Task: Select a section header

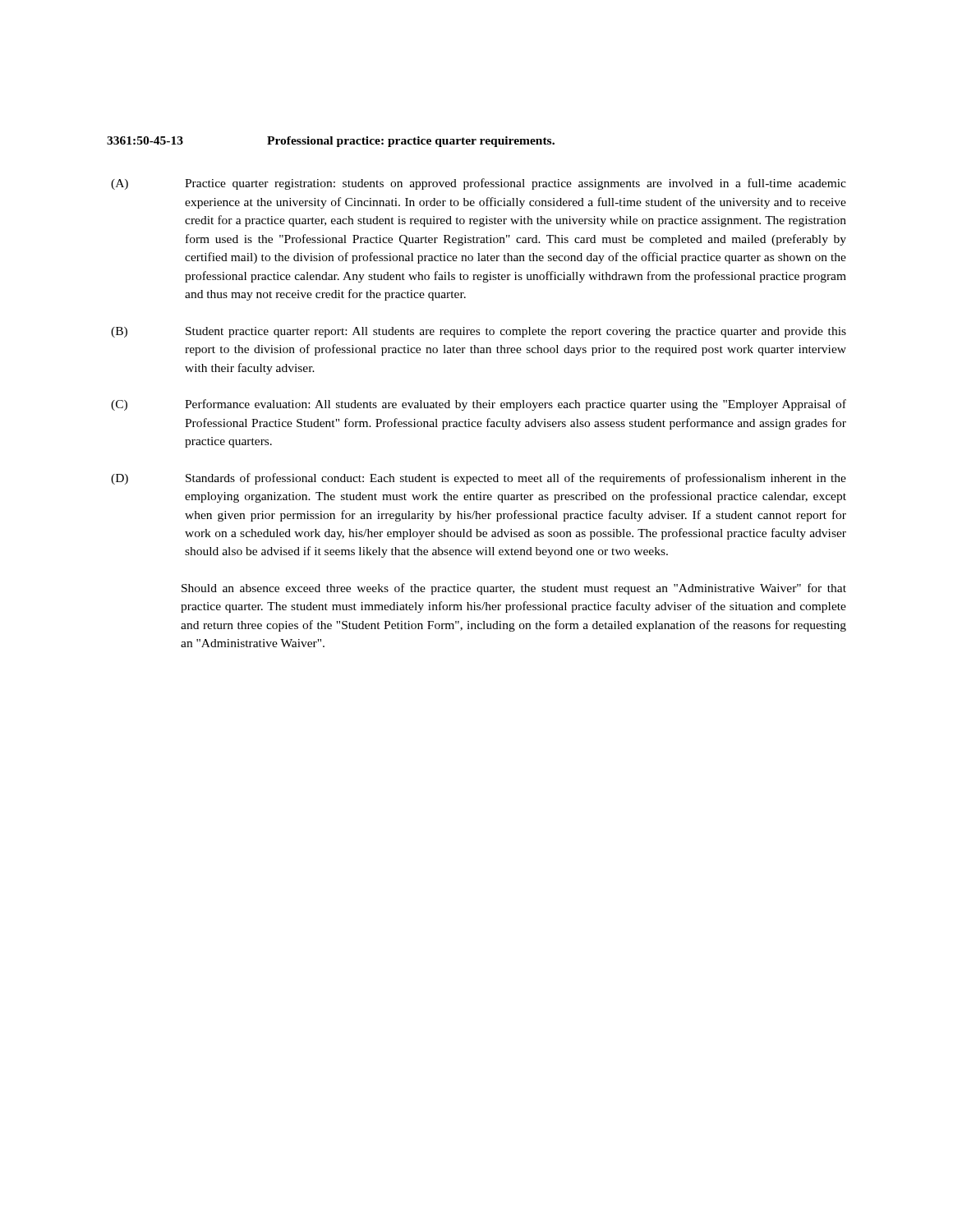Action: click(331, 141)
